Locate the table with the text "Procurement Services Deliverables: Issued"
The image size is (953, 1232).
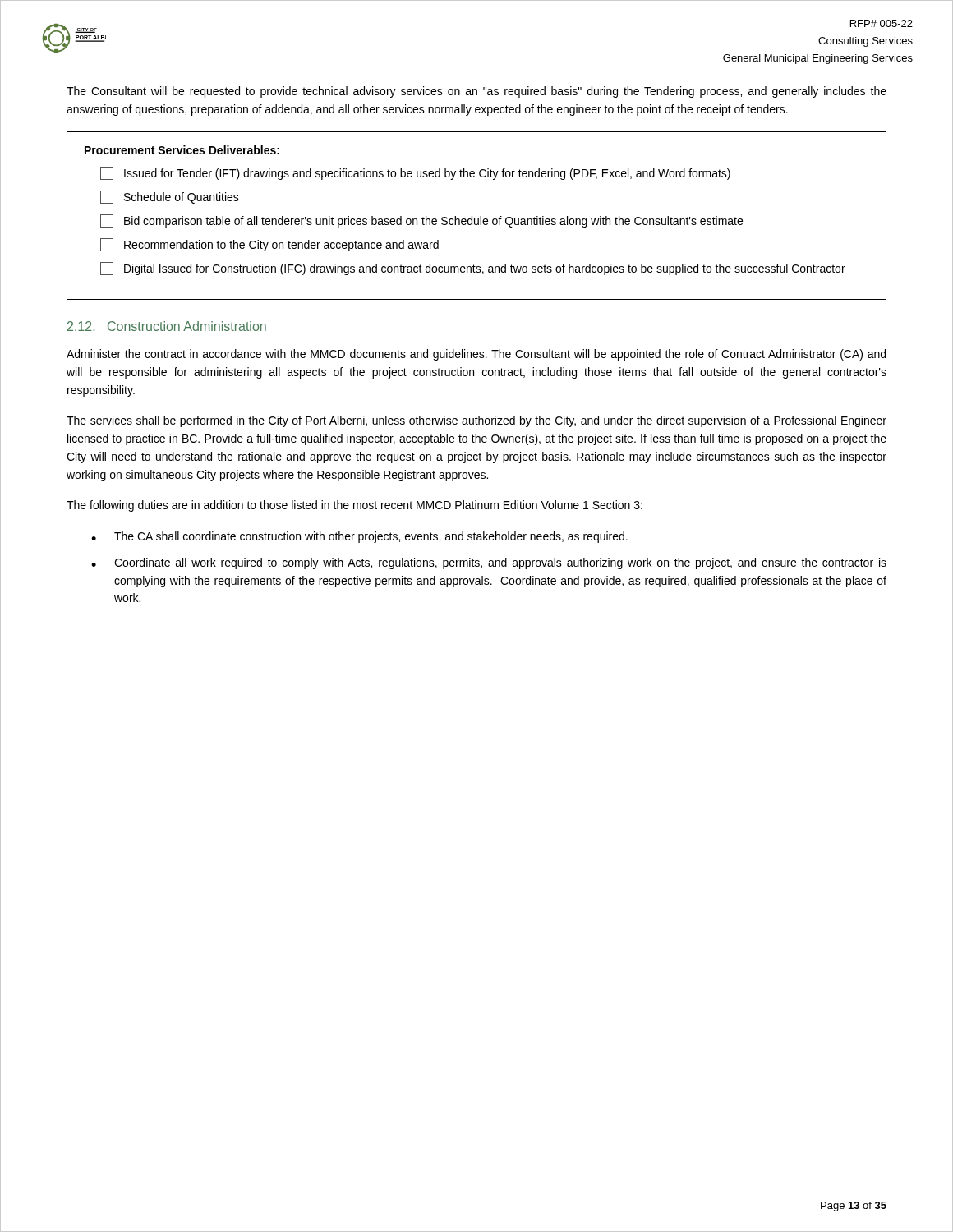point(476,216)
